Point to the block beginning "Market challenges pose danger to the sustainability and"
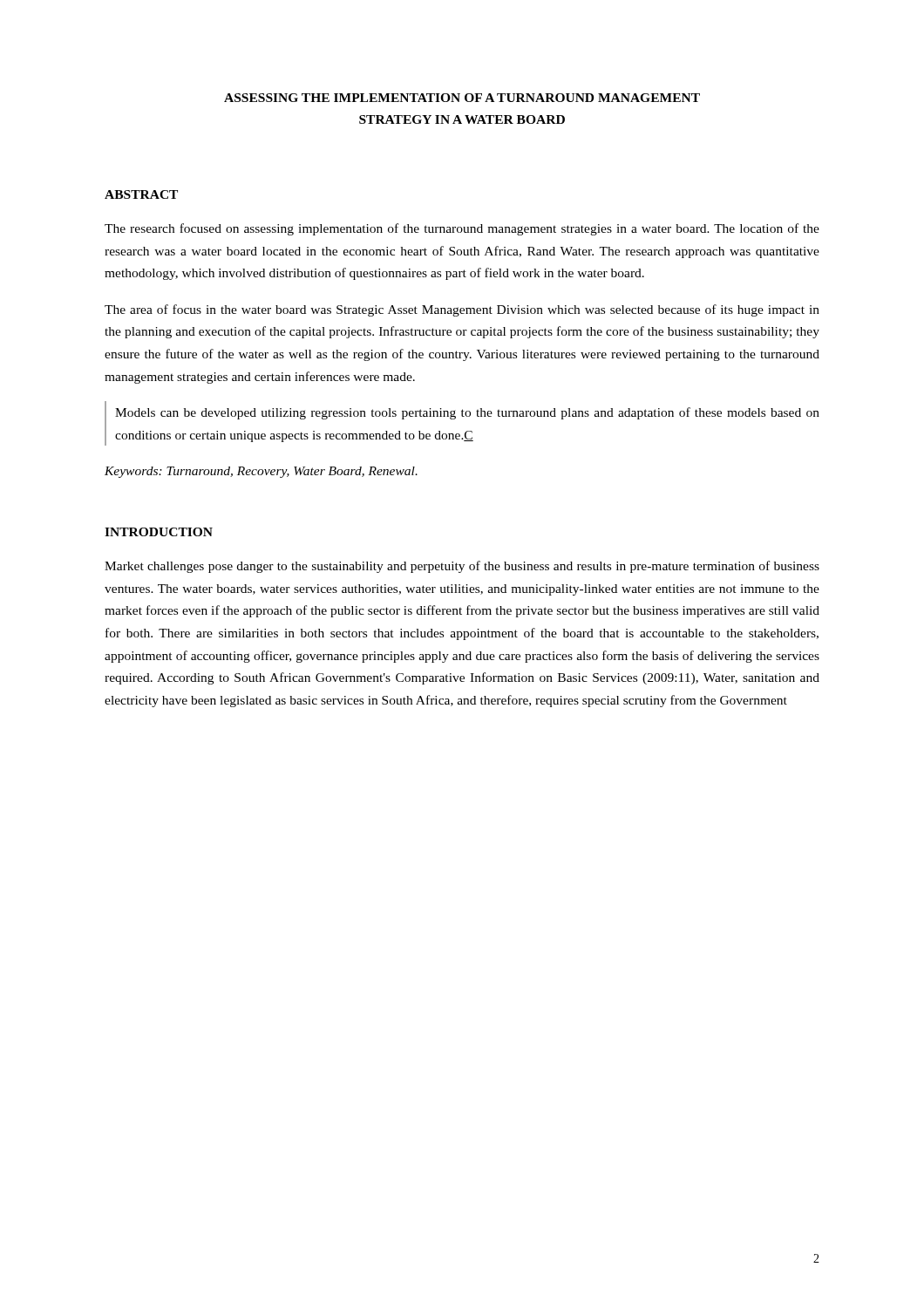This screenshot has height=1308, width=924. click(x=462, y=633)
